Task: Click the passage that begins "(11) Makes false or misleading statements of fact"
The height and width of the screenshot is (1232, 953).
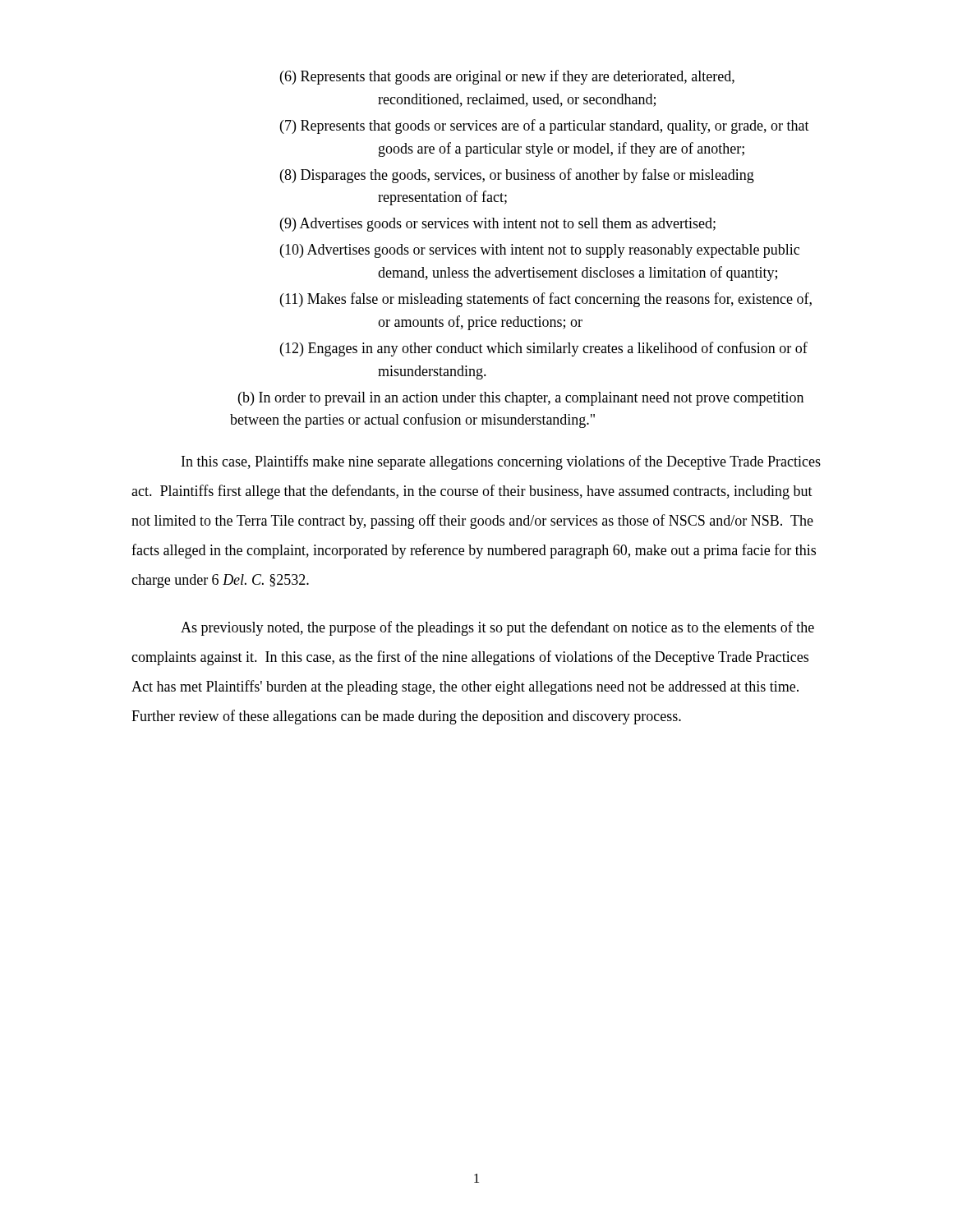Action: [x=546, y=310]
